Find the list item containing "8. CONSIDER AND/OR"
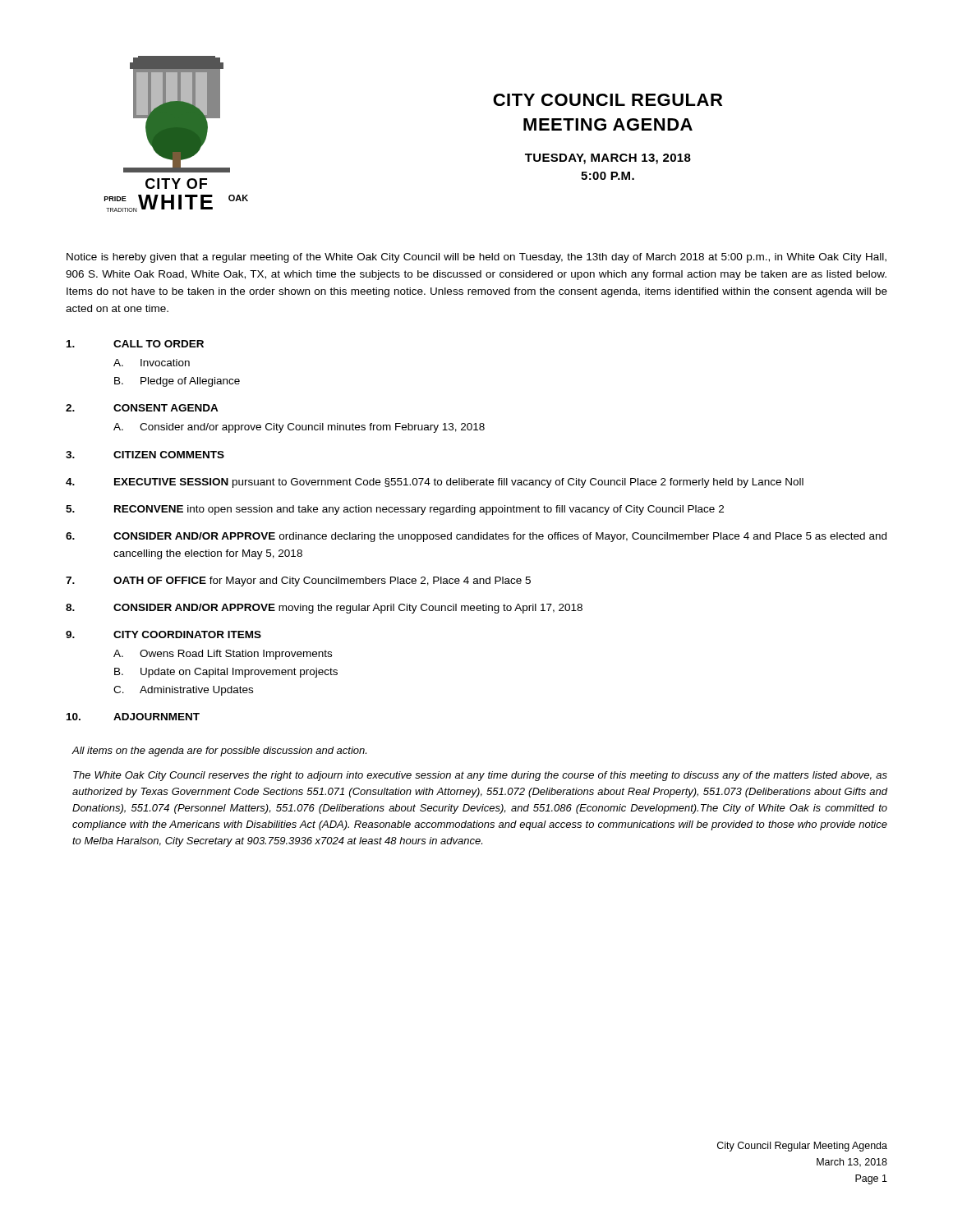Viewport: 953px width, 1232px height. pyautogui.click(x=476, y=608)
